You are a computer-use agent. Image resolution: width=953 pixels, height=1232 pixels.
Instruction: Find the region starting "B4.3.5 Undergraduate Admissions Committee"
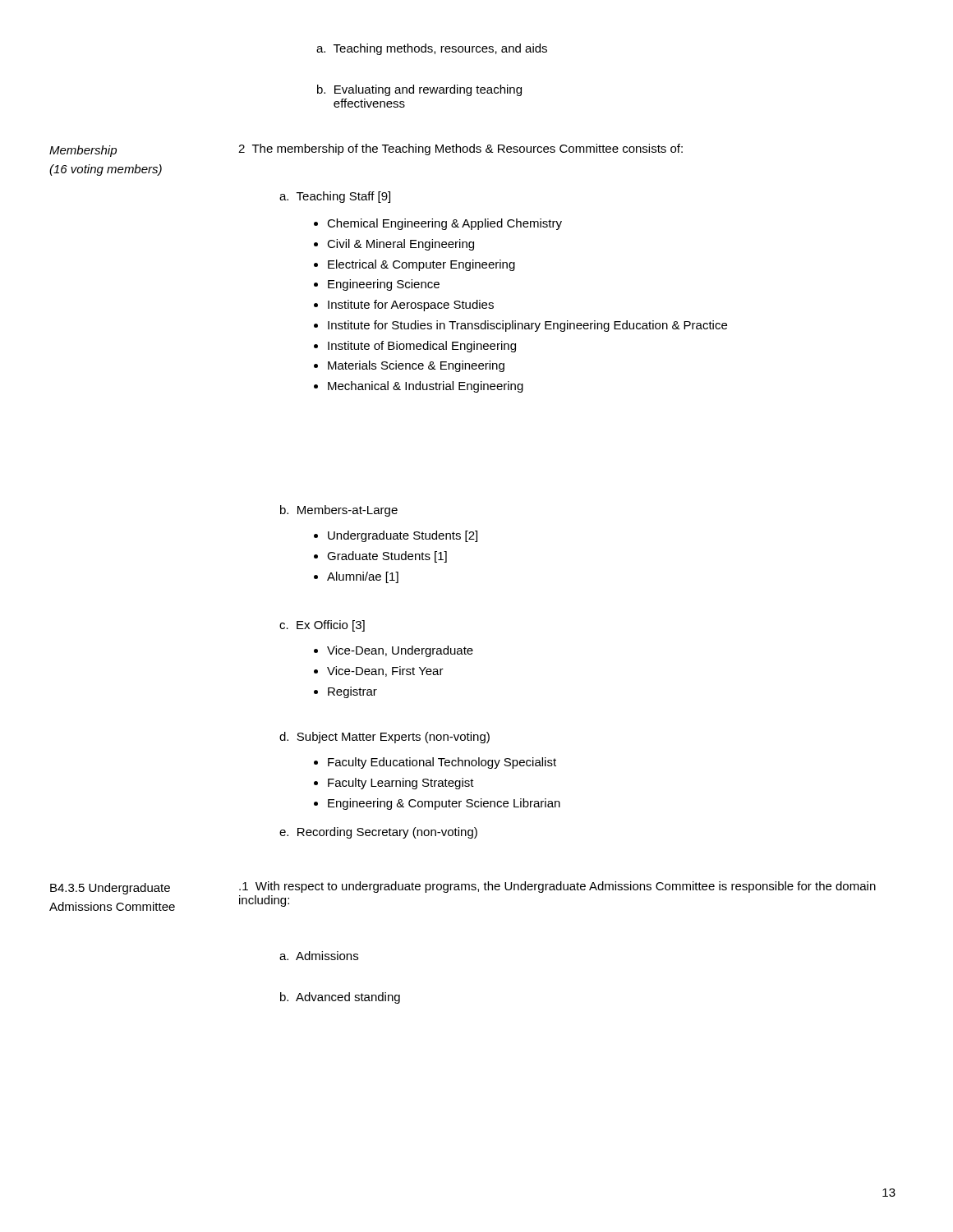tap(112, 897)
